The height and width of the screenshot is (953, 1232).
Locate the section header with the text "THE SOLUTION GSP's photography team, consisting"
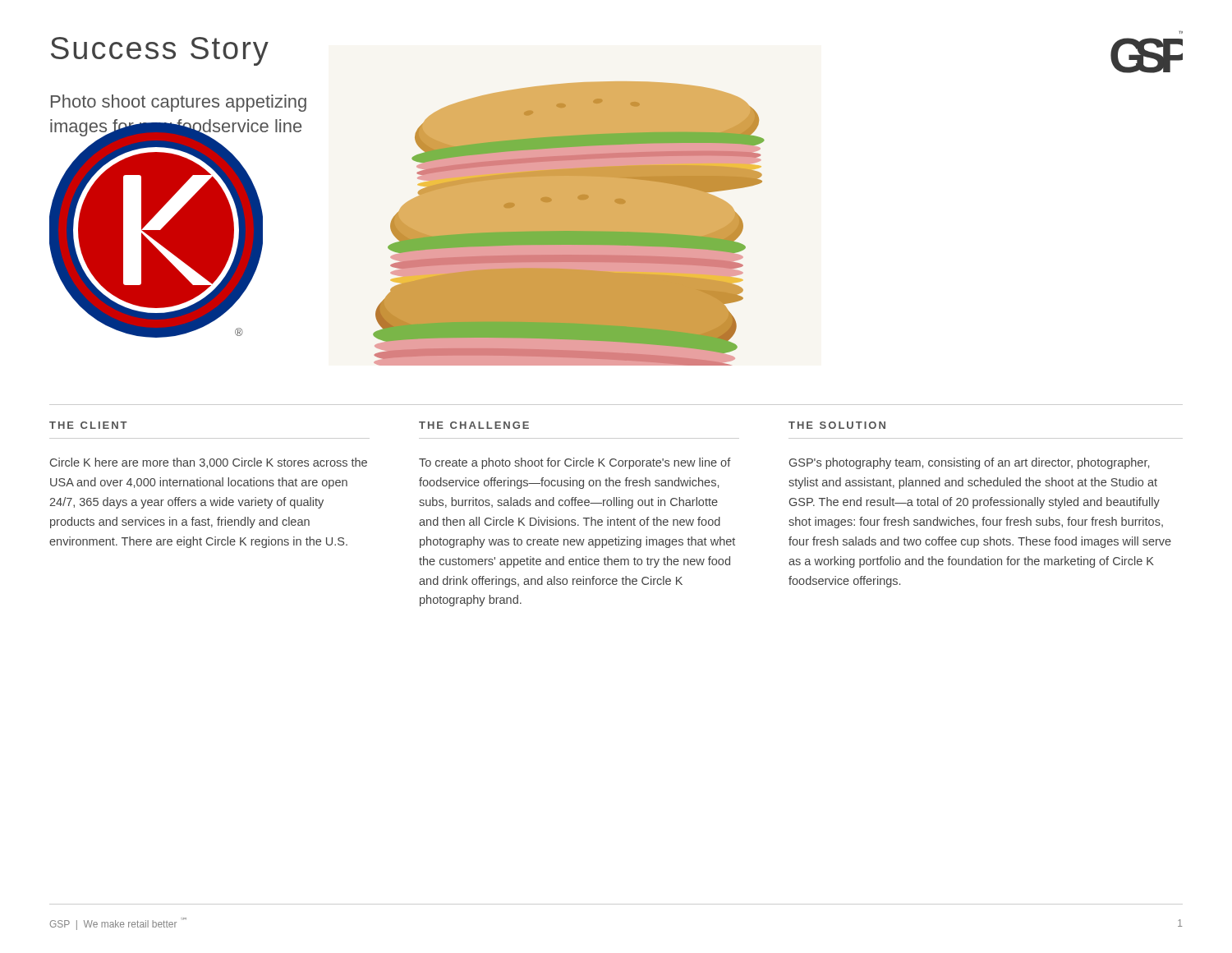click(986, 505)
